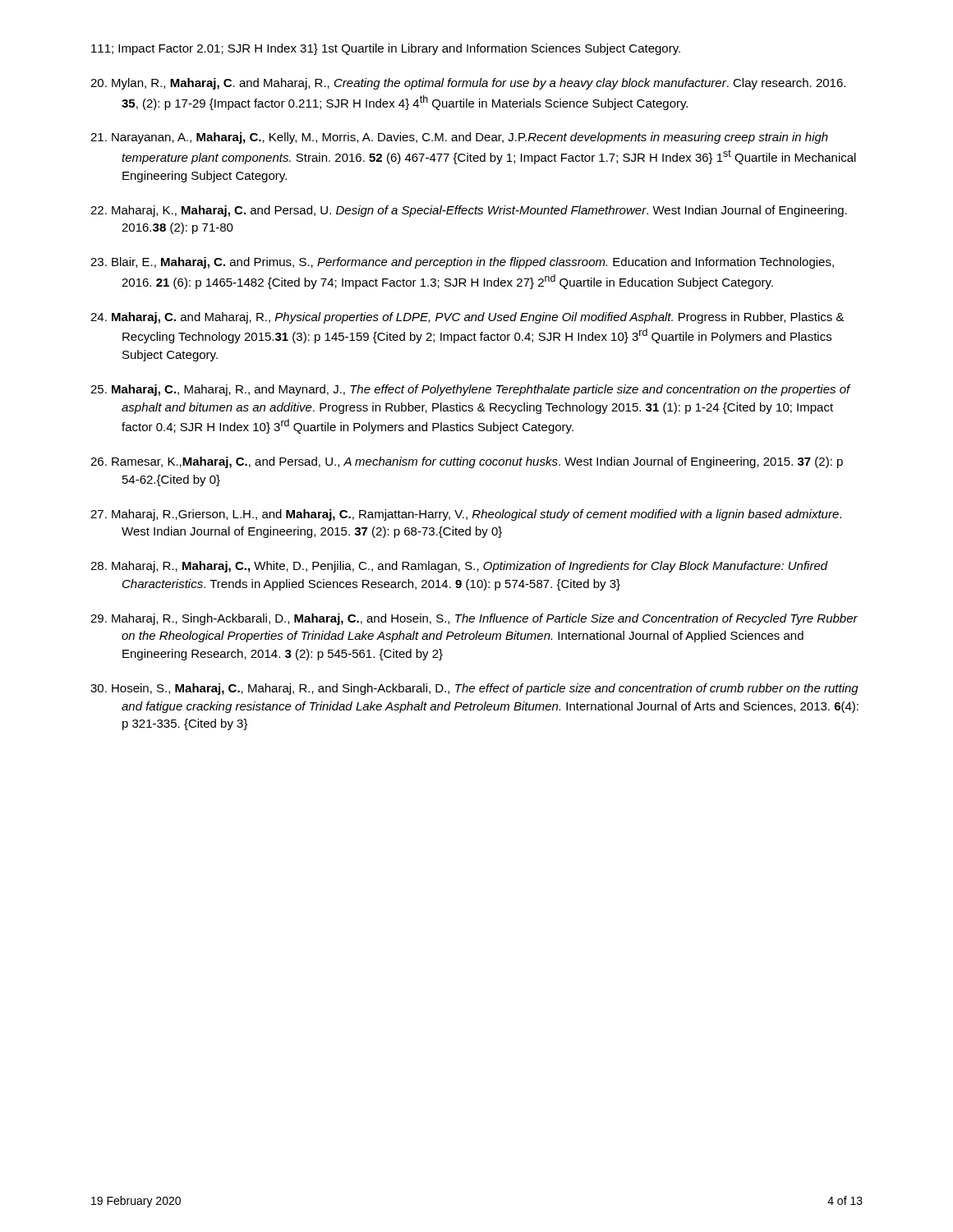
Task: Click on the passage starting "30. Hosein, S., Maharaj, C., Maharaj, R.,"
Action: point(475,706)
